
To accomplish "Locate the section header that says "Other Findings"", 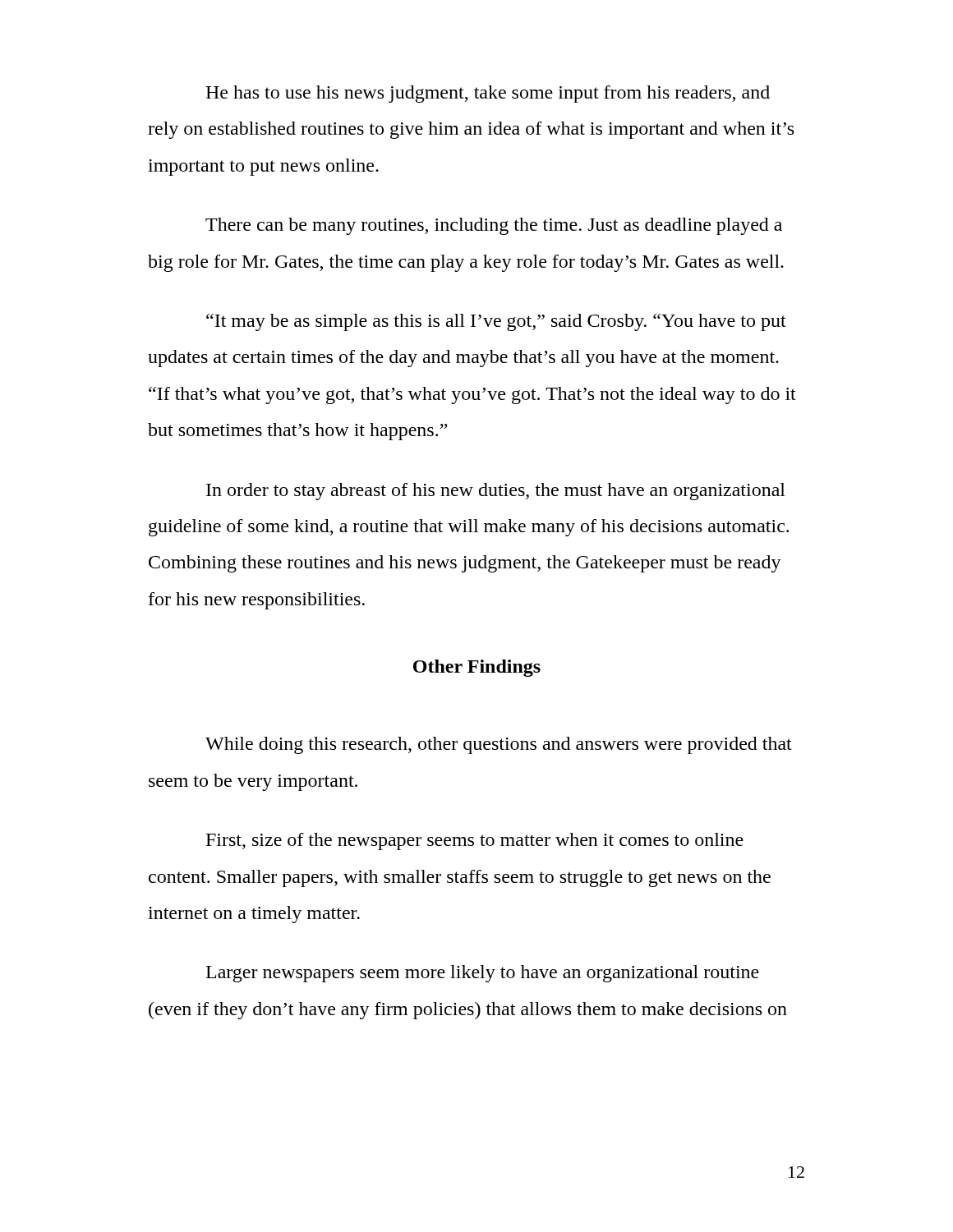I will (476, 666).
